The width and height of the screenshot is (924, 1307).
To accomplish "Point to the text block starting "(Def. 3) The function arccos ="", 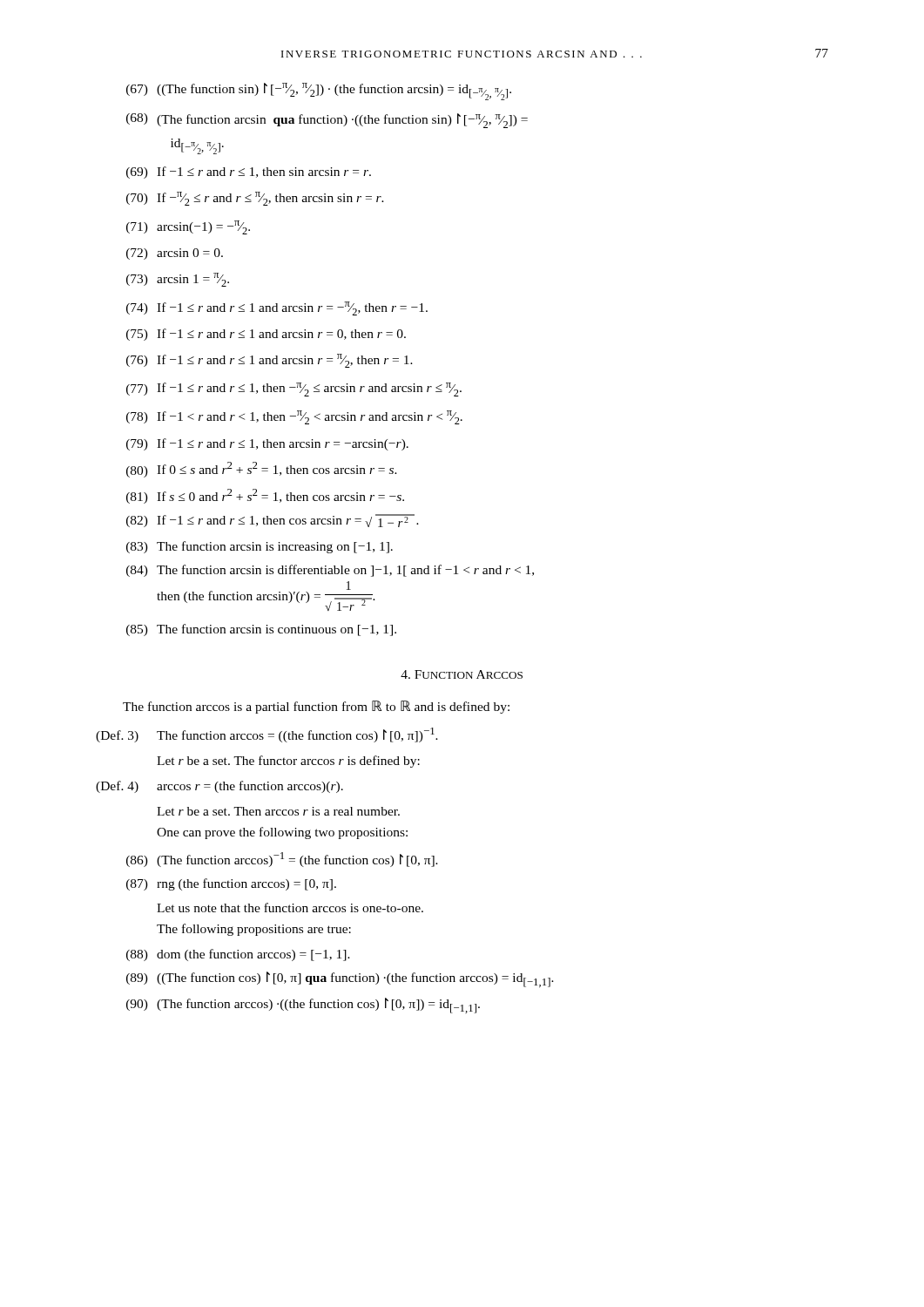I will (x=267, y=735).
